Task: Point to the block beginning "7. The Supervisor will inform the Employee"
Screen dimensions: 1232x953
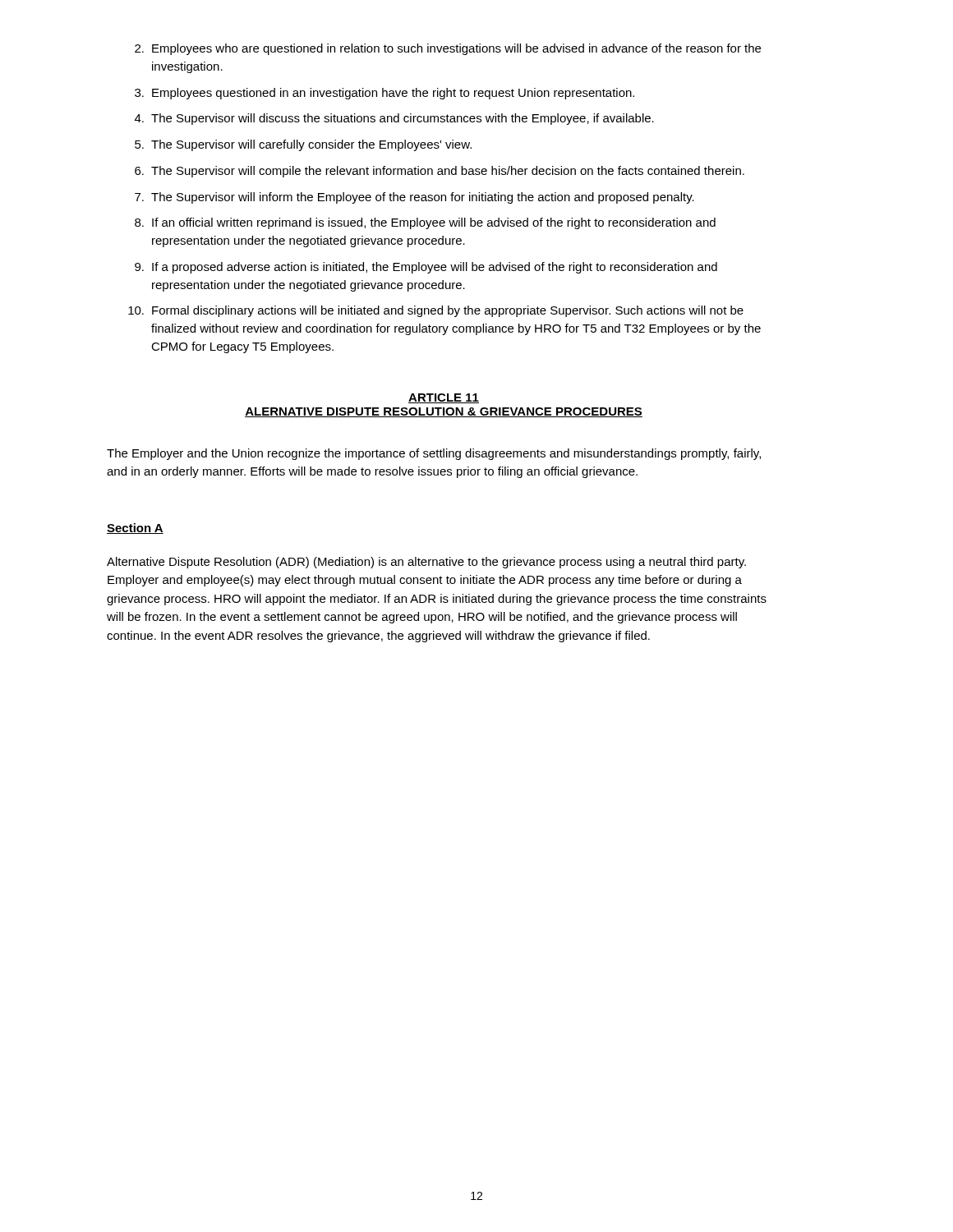Action: click(444, 197)
